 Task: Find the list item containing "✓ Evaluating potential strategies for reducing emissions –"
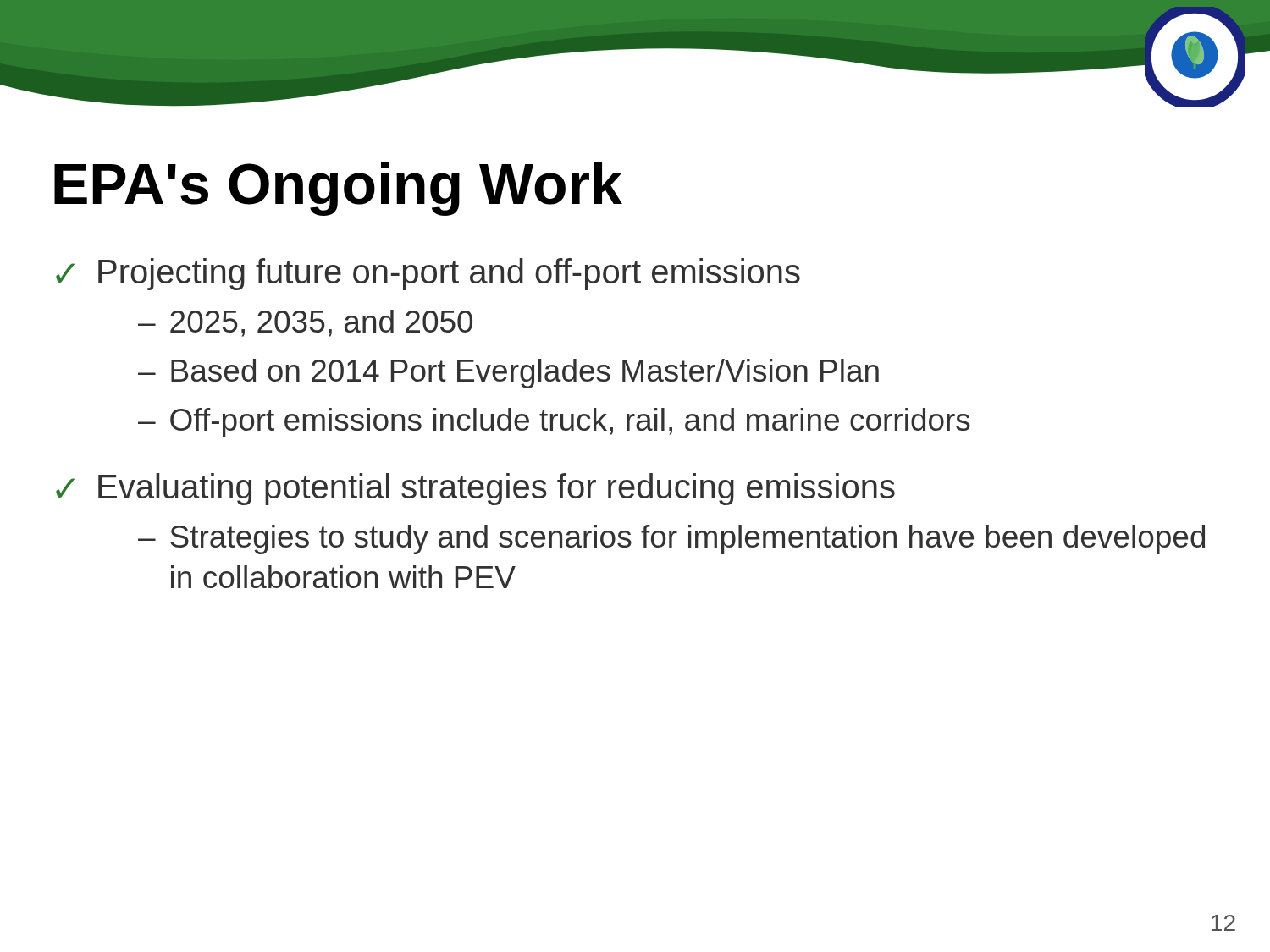coord(635,536)
